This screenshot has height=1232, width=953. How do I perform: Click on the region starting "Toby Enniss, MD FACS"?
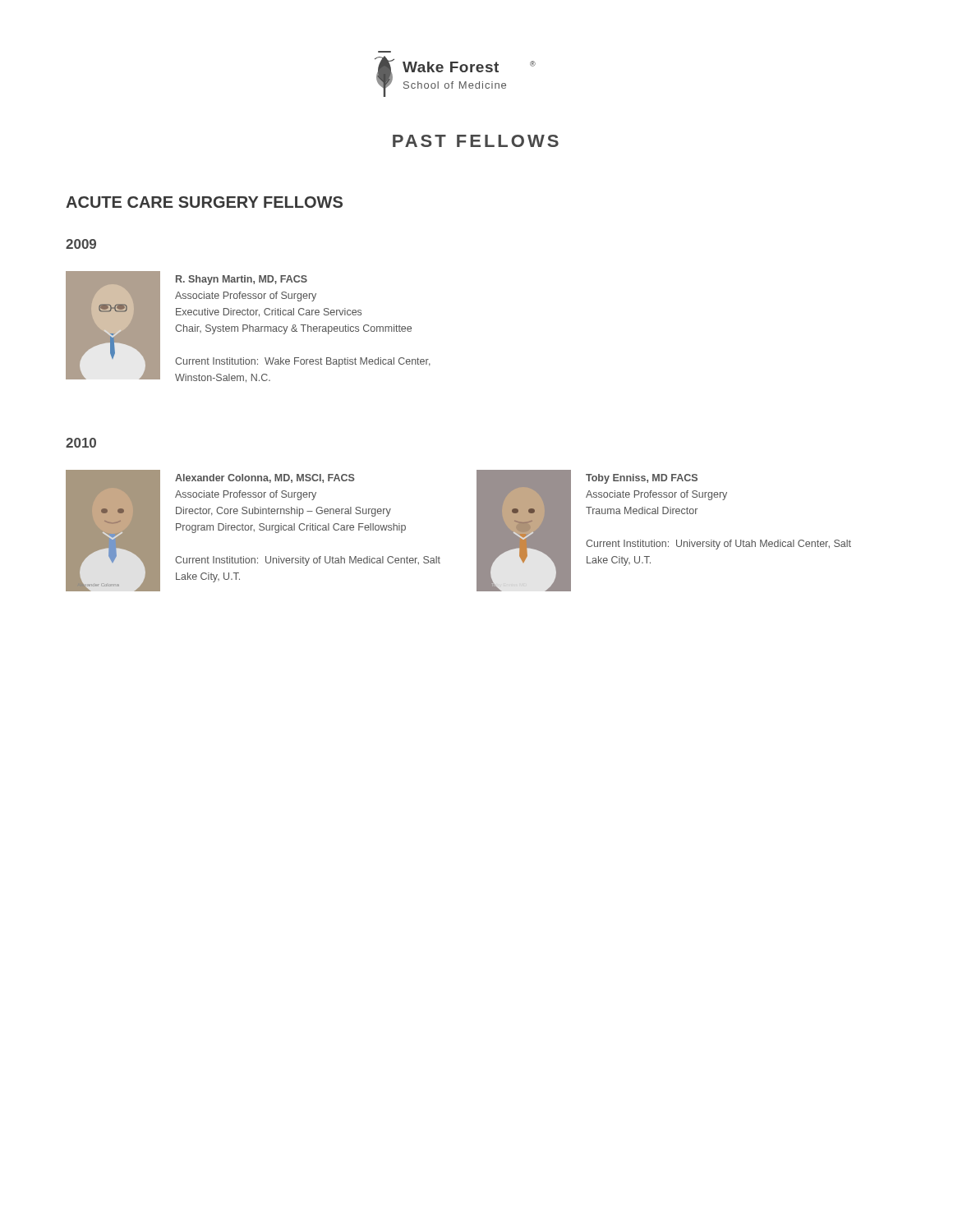(x=642, y=479)
